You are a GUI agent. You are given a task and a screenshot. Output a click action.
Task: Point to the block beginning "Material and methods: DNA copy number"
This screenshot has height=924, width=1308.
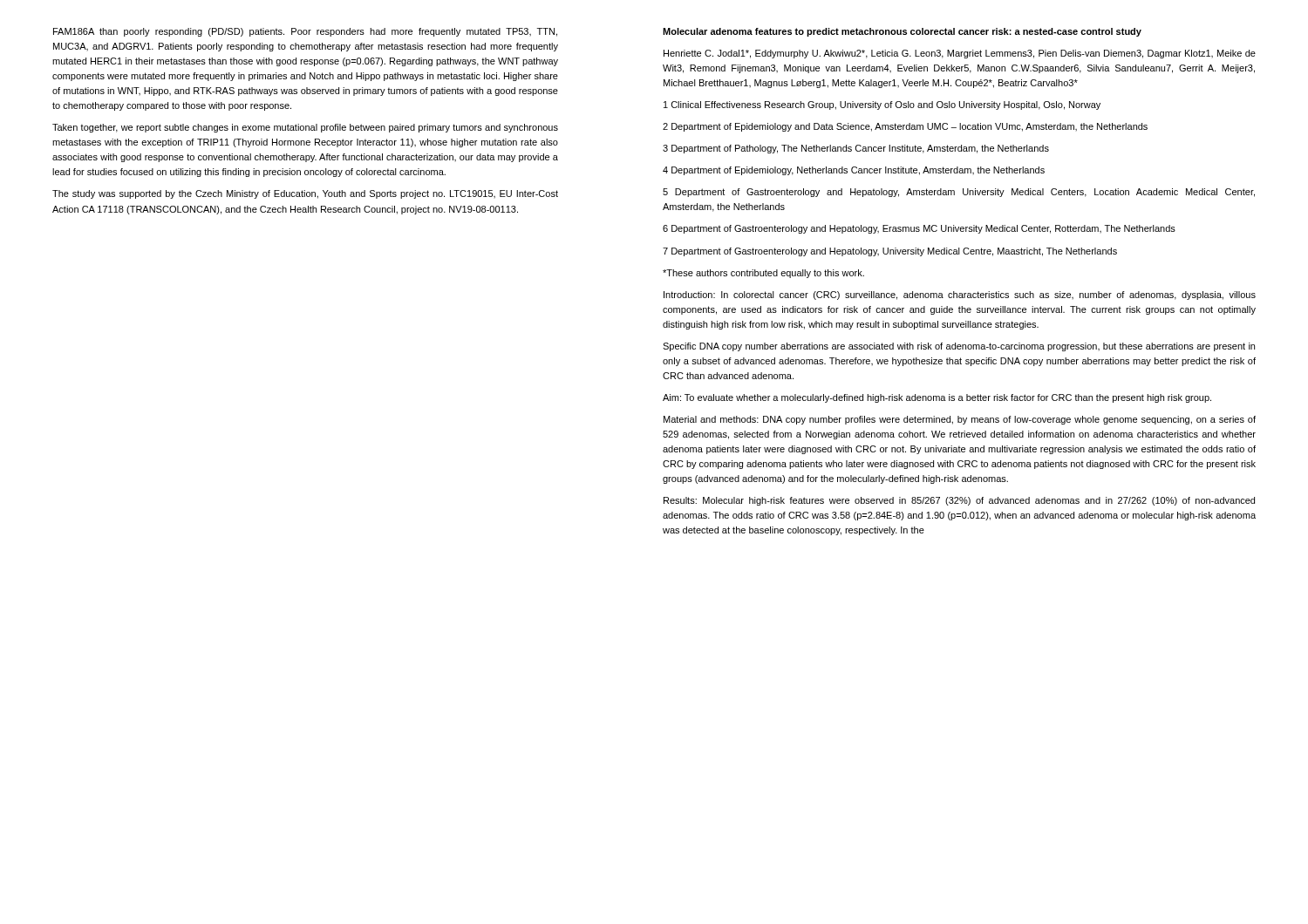pos(959,449)
